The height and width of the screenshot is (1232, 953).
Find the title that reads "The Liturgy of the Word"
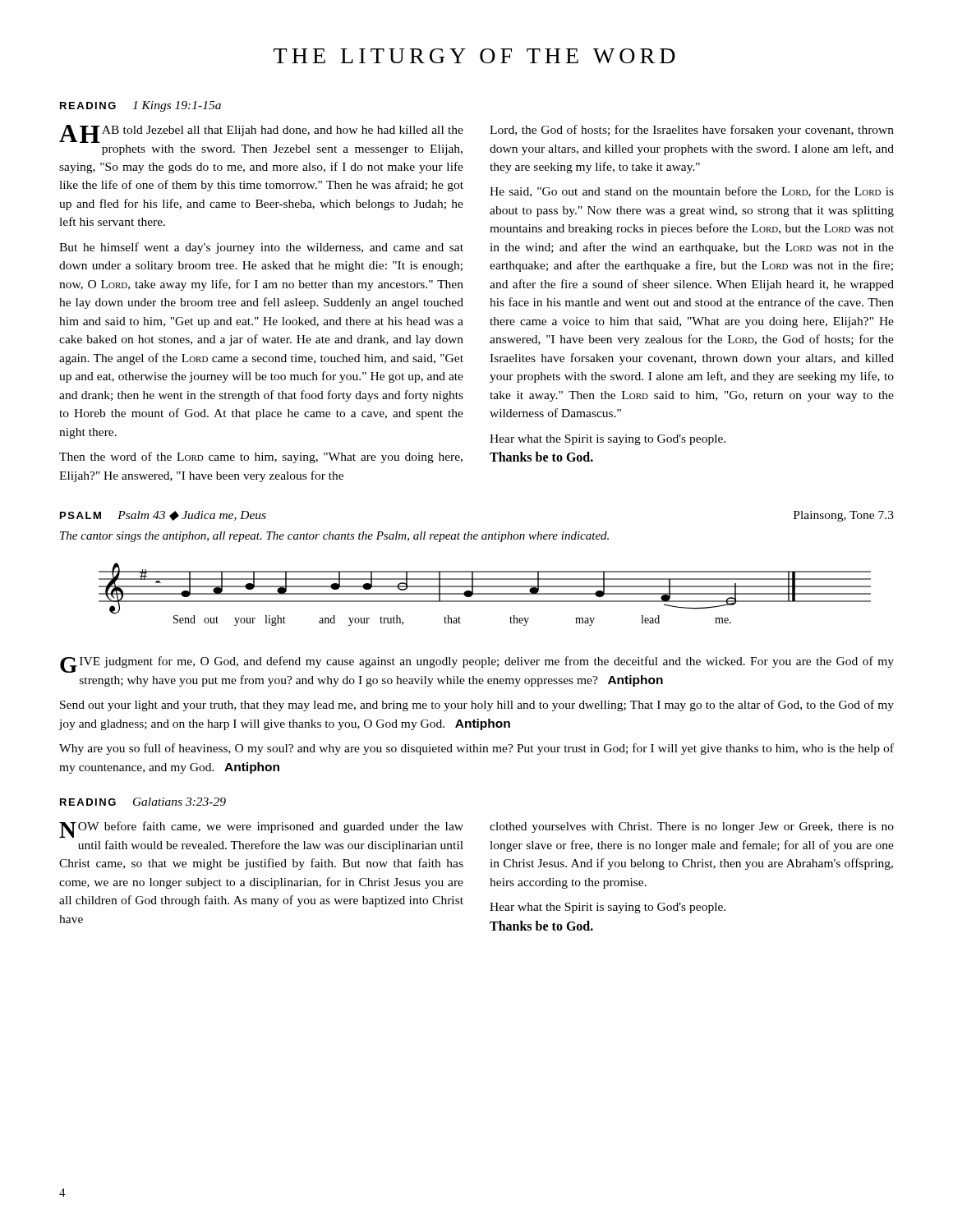pyautogui.click(x=476, y=55)
